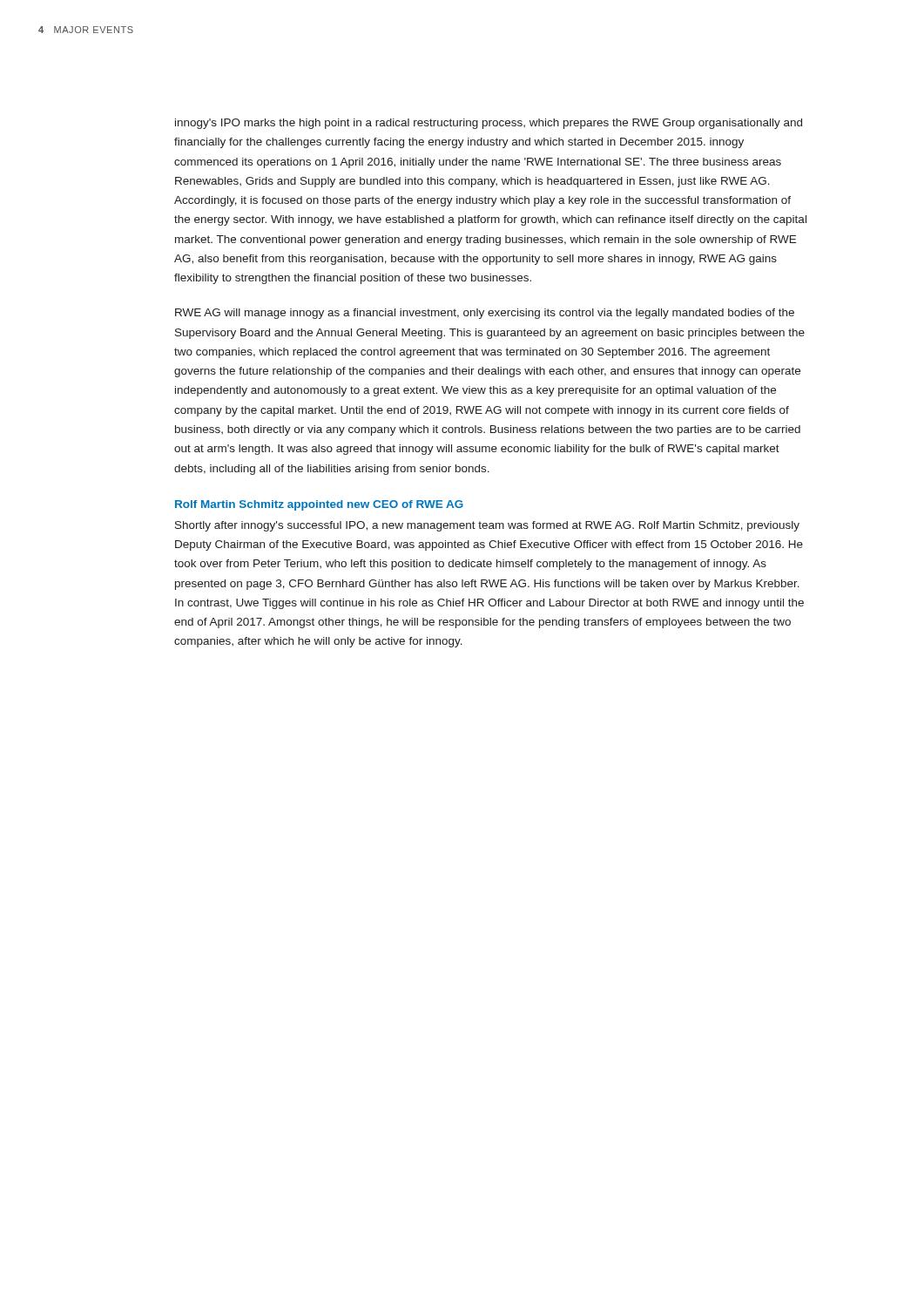Find the text block containing "RWE AG will"

click(x=489, y=390)
